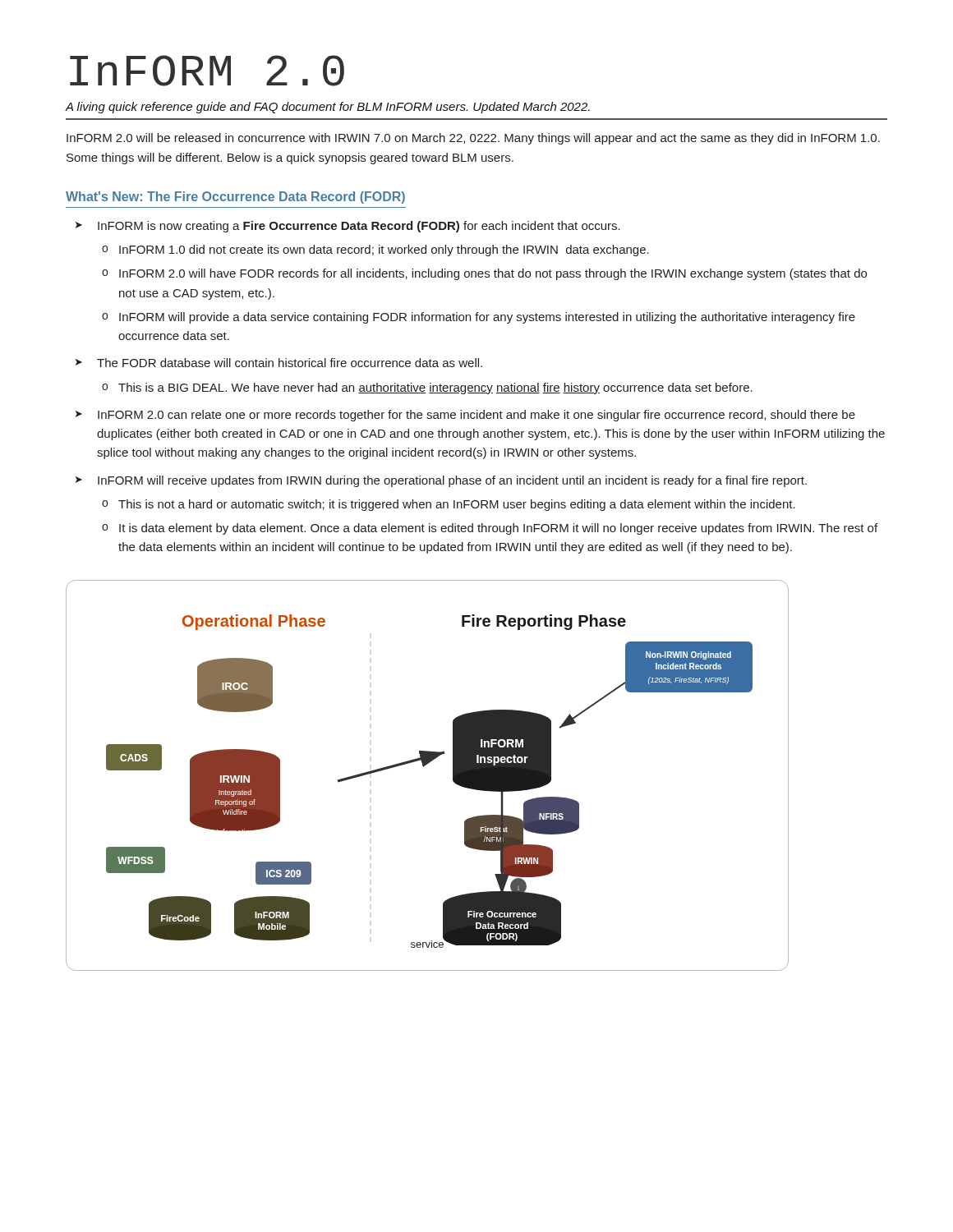
Task: Navigate to the region starting "It is data element by data"
Action: point(498,537)
